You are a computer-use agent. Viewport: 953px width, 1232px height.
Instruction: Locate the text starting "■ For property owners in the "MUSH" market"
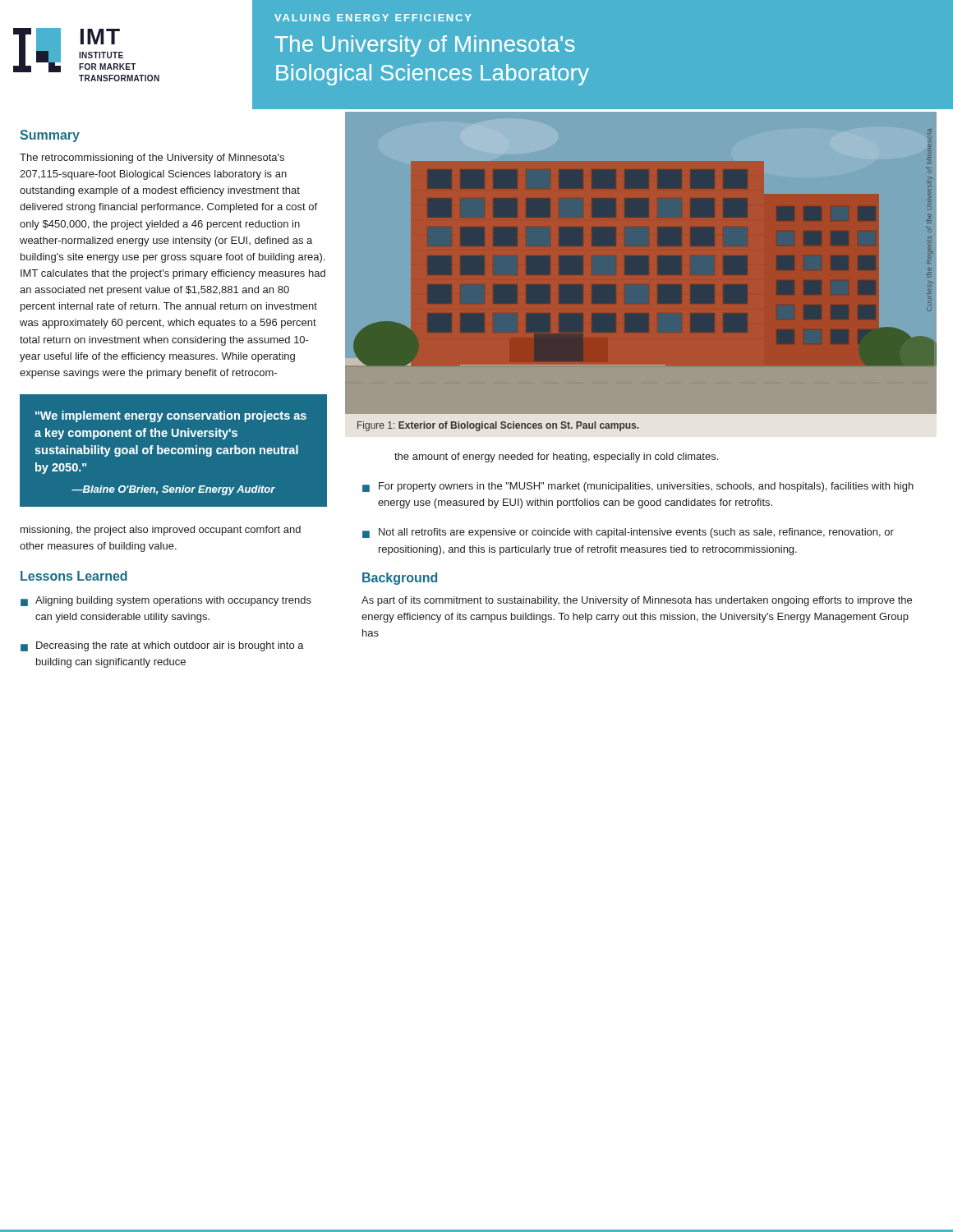(641, 495)
